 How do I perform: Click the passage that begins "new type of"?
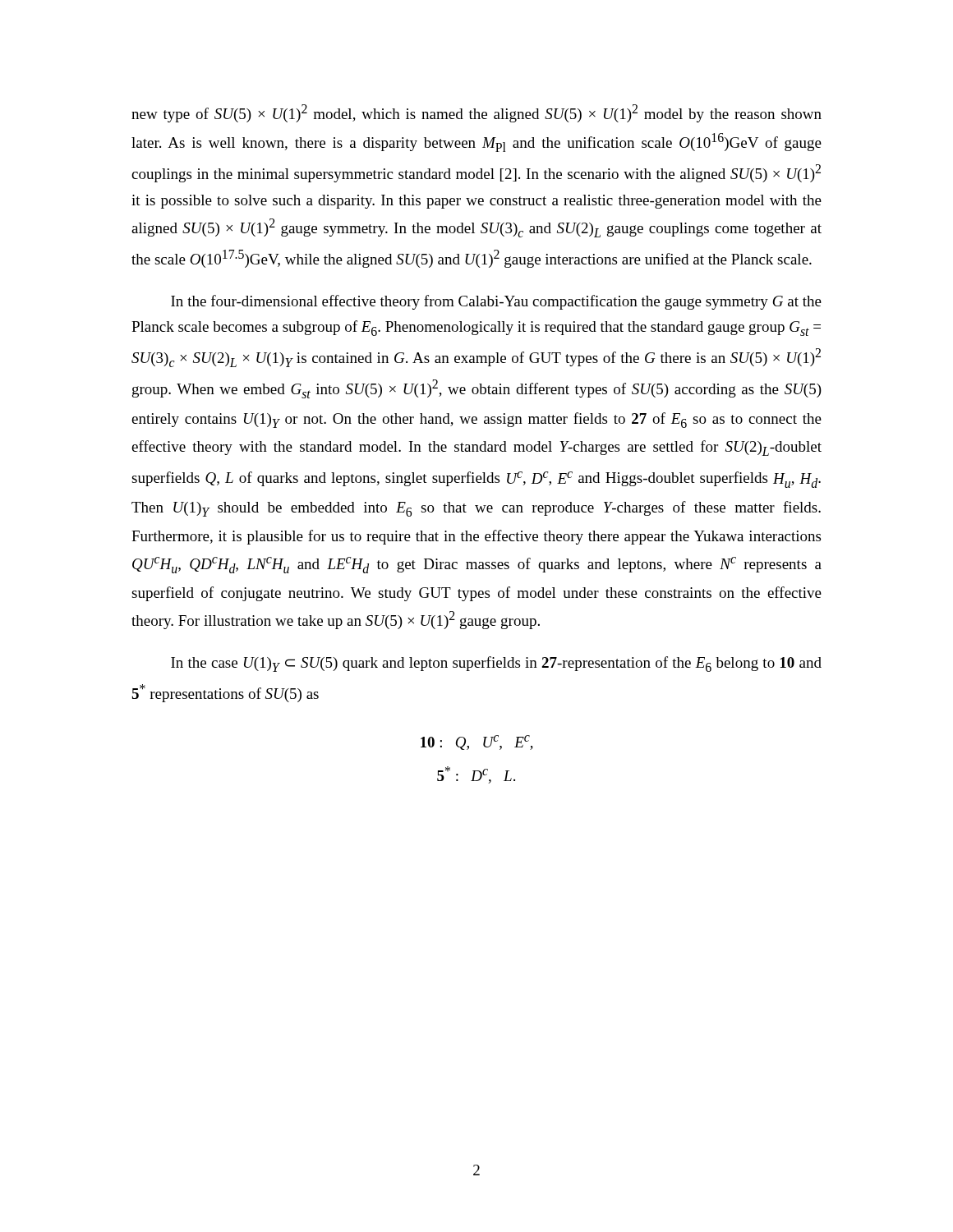(476, 186)
